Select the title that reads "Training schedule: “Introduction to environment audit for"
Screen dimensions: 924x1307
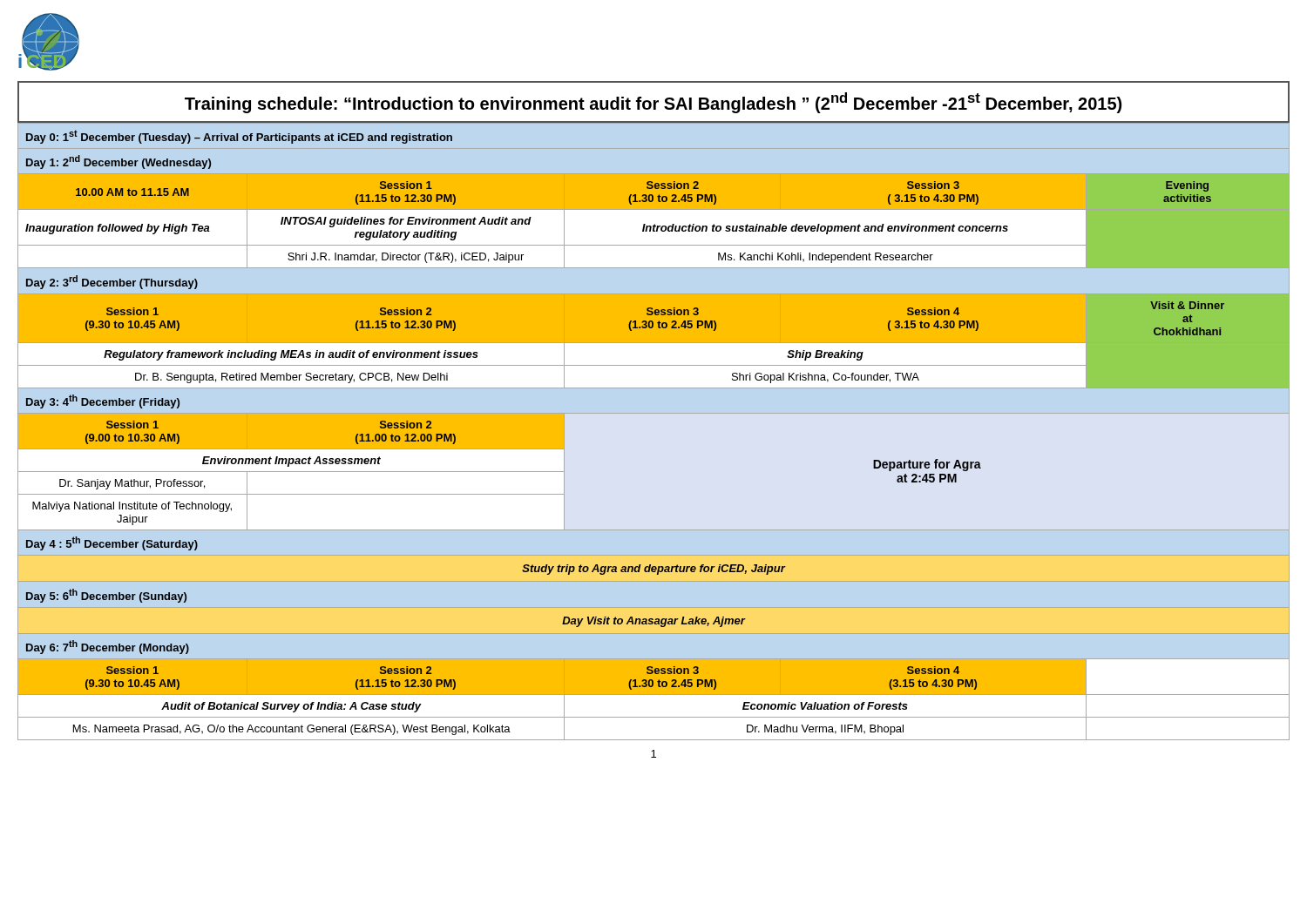(654, 101)
